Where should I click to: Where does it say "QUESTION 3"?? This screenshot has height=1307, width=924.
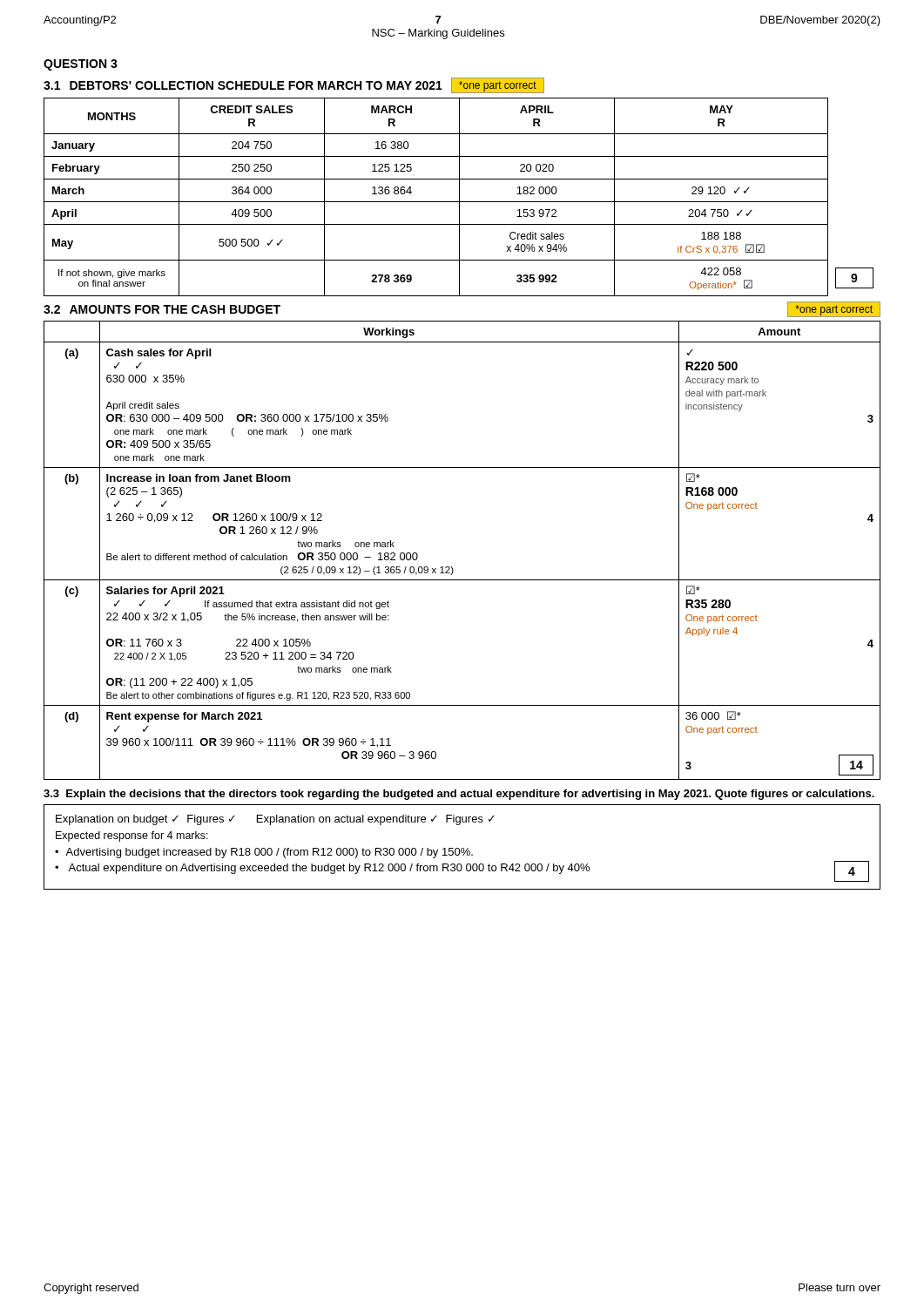coord(80,64)
